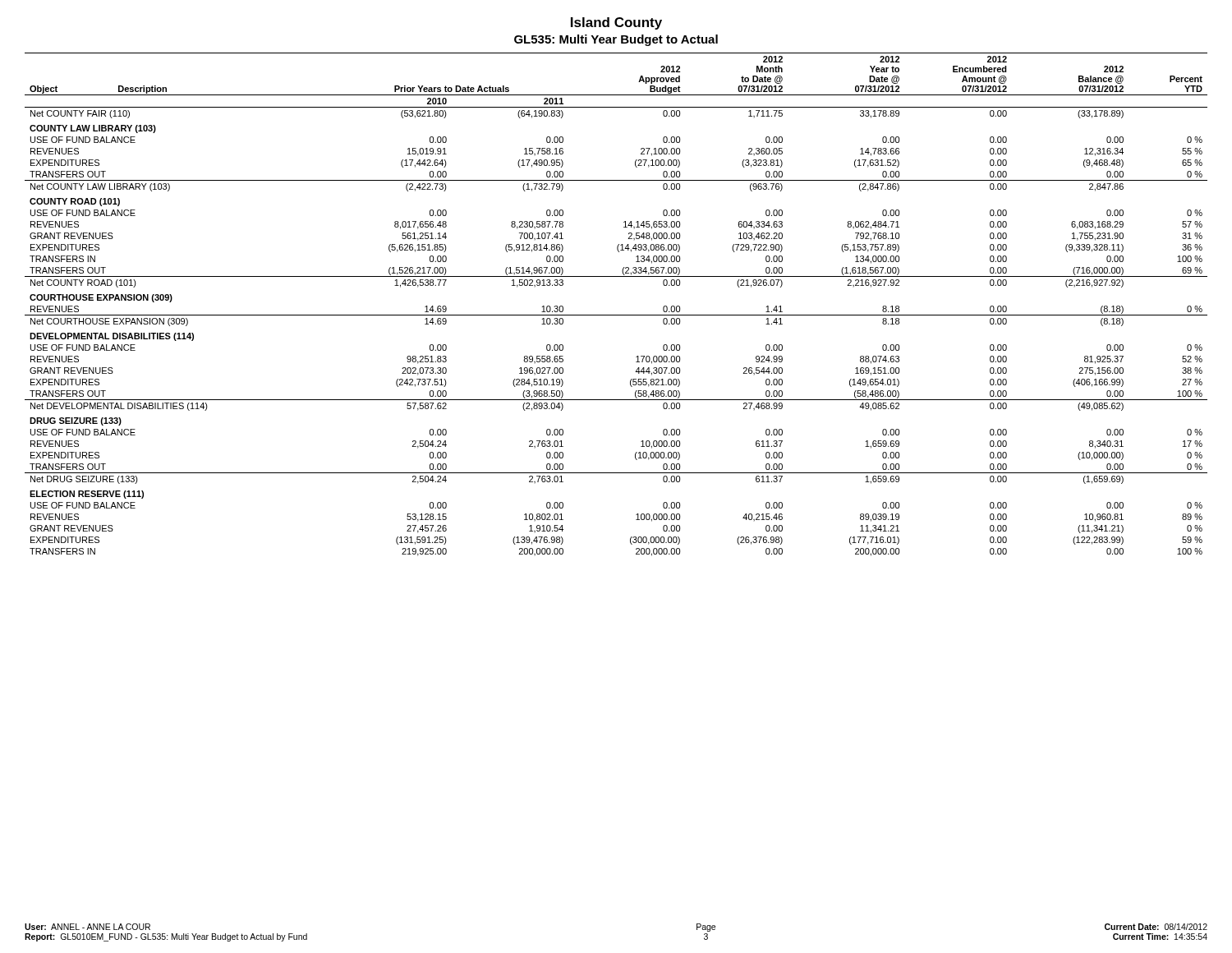This screenshot has height=953, width=1232.
Task: Where is the title that starts "GL535: Multi Year"?
Action: tap(616, 39)
